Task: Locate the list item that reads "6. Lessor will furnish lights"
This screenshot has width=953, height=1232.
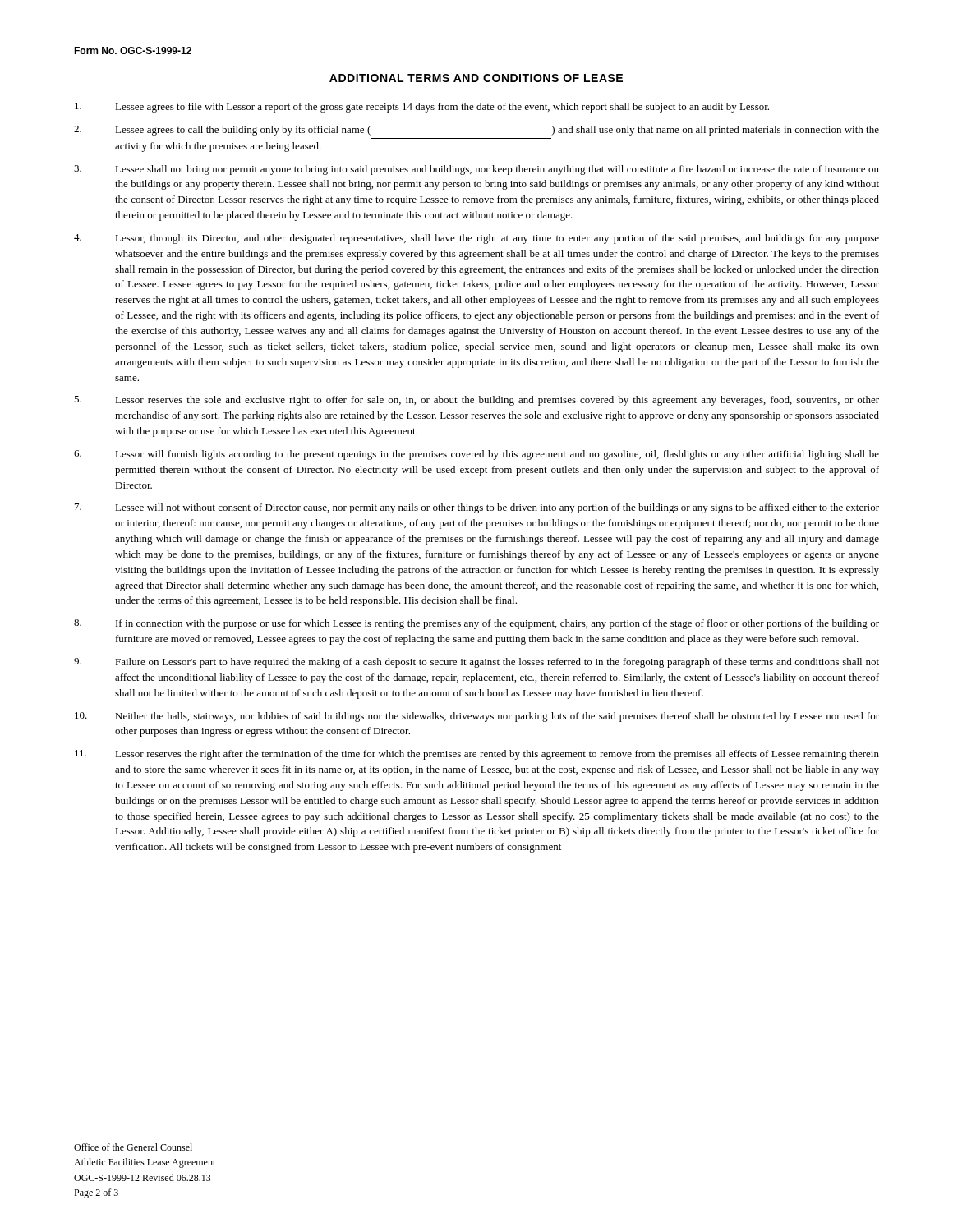Action: click(x=476, y=470)
